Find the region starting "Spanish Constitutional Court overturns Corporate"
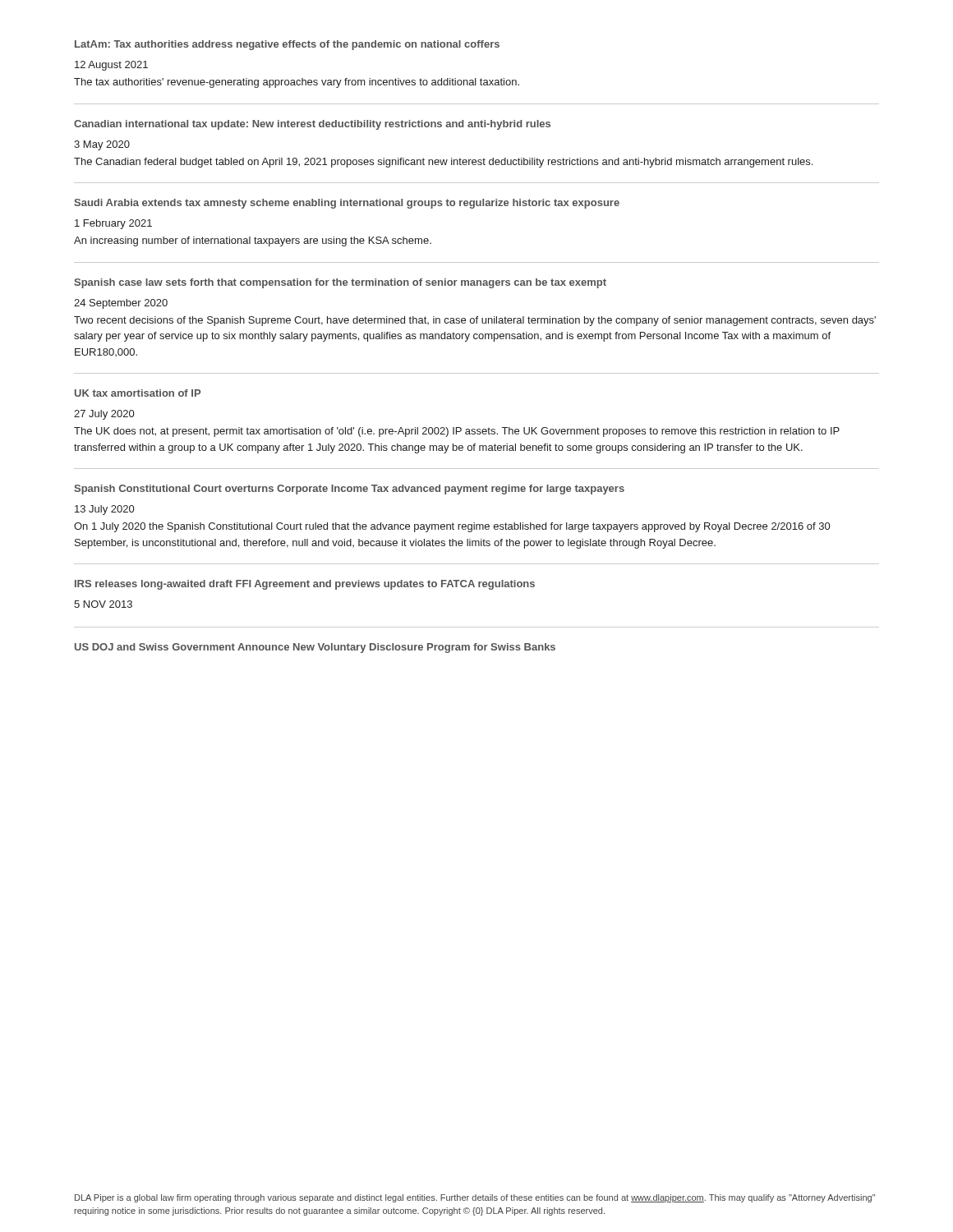 click(349, 488)
